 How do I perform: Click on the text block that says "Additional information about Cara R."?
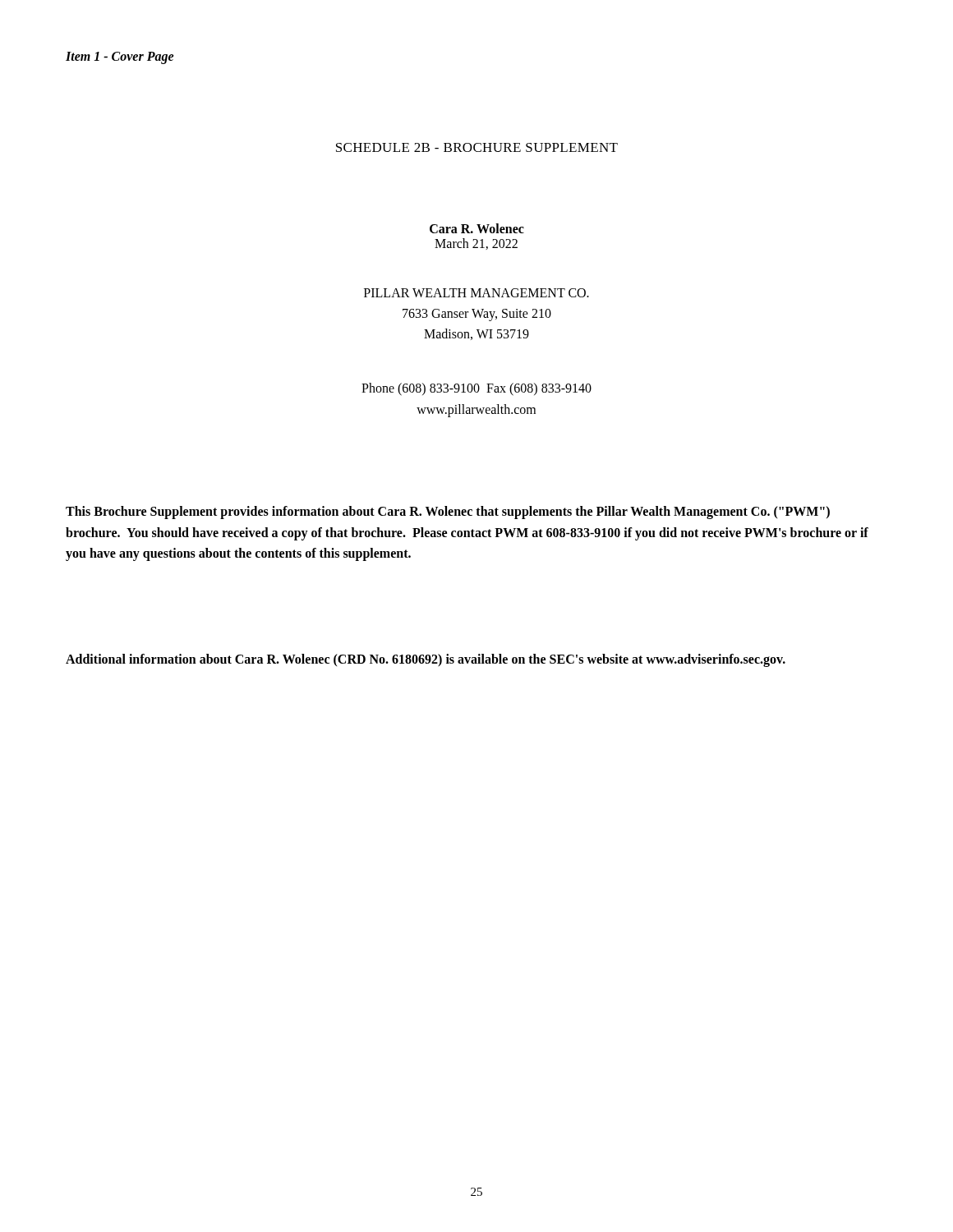(426, 659)
